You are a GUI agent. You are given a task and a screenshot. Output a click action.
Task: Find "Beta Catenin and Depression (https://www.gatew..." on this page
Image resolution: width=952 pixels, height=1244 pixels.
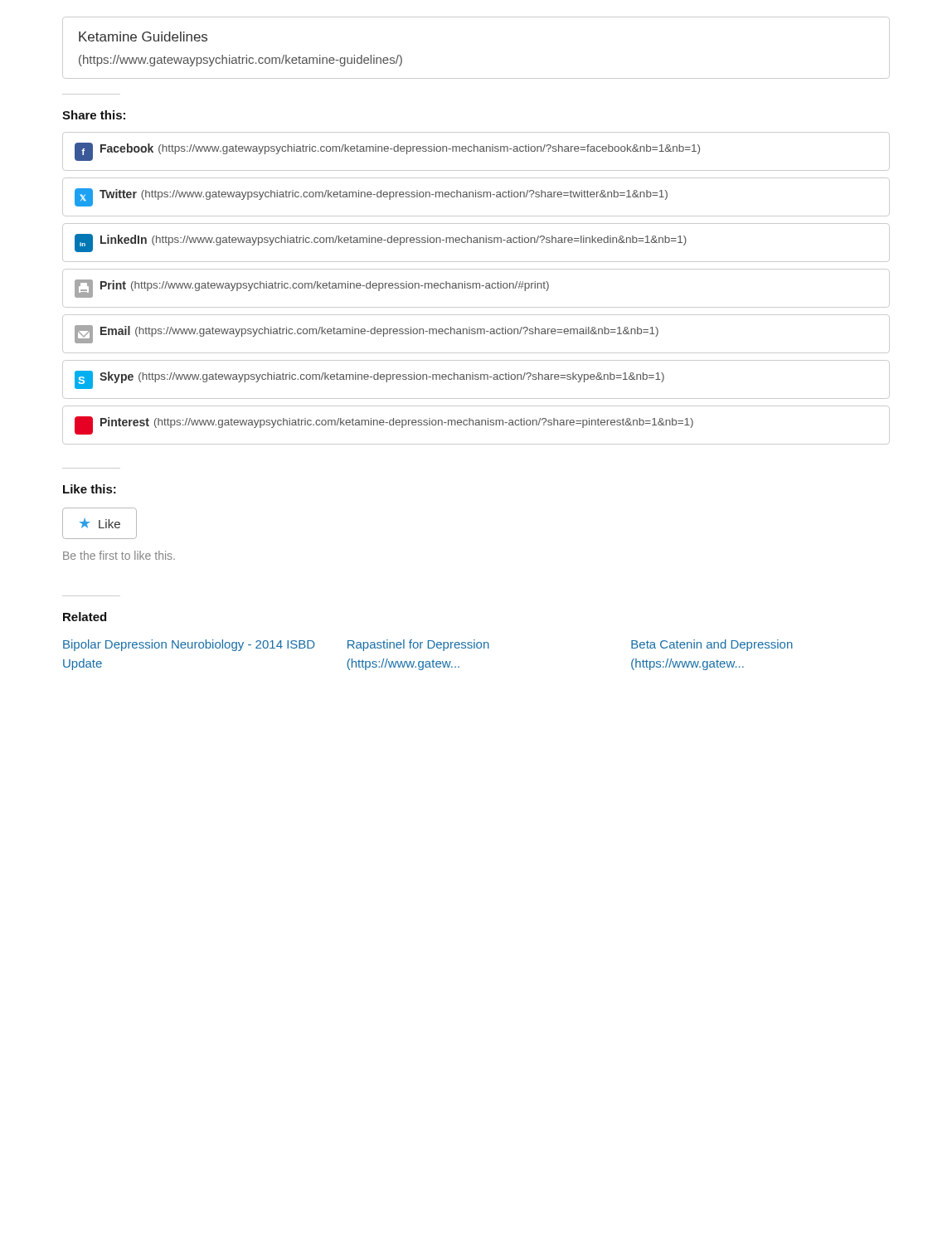click(x=712, y=653)
